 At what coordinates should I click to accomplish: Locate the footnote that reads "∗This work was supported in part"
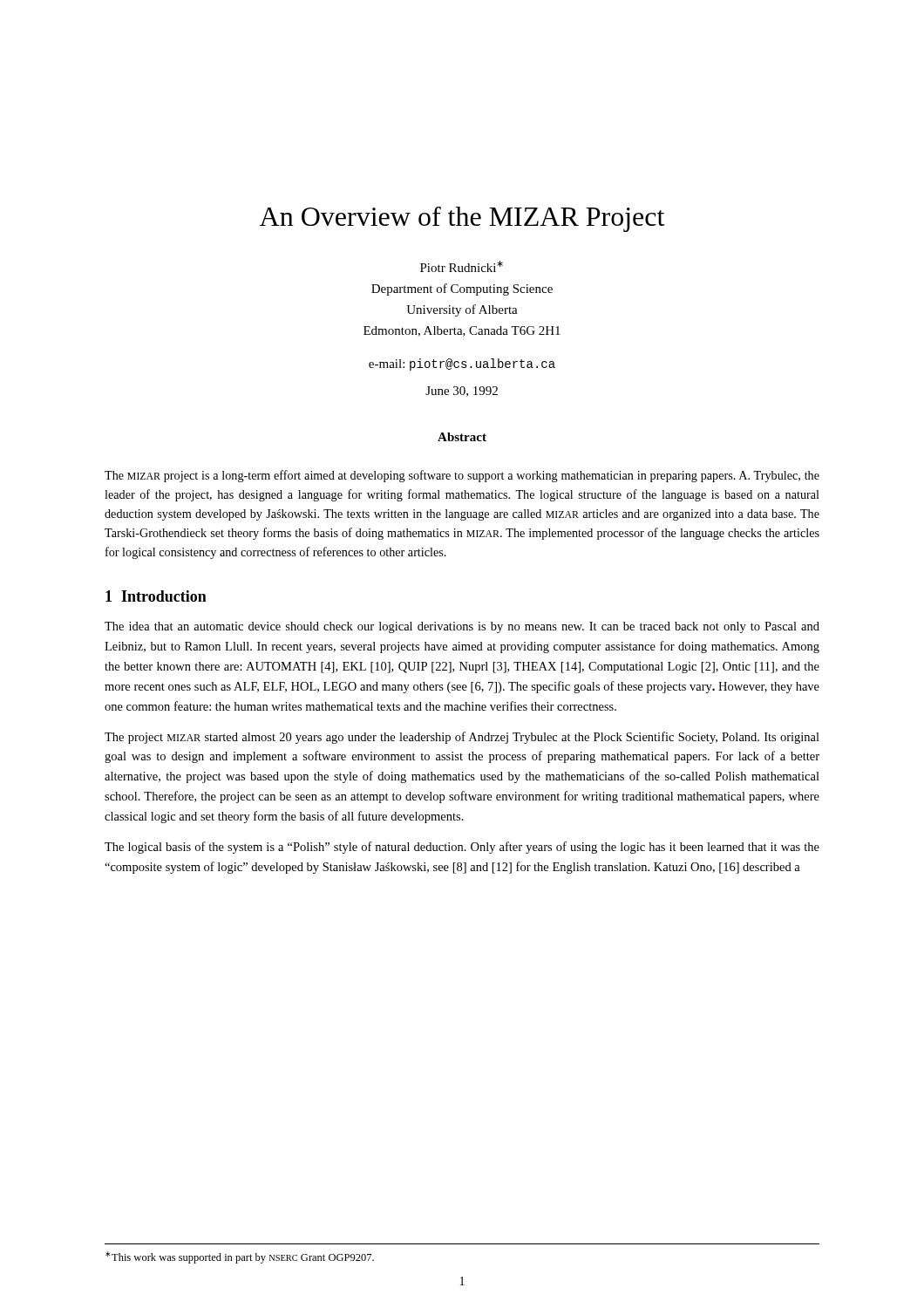pos(240,1257)
